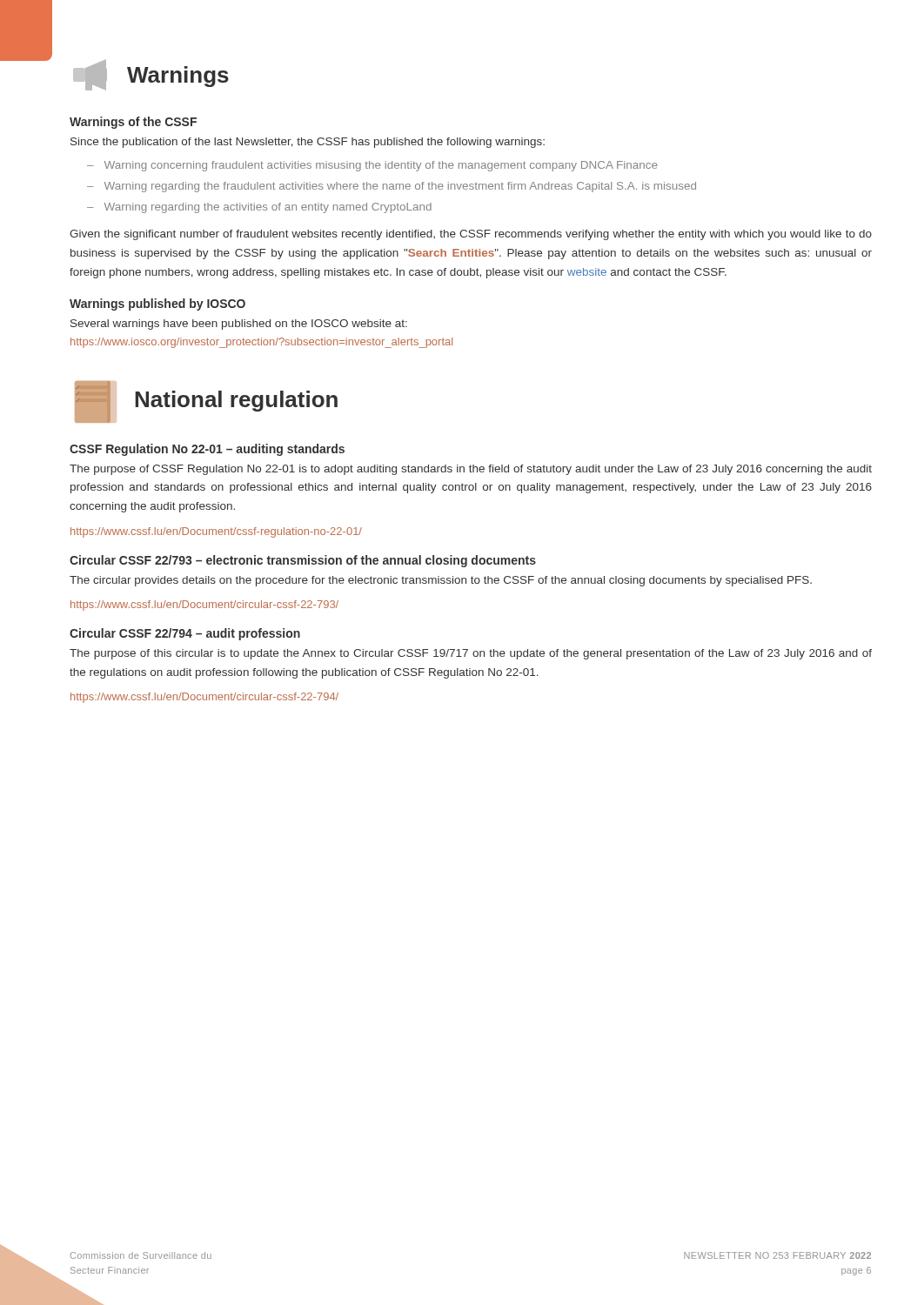
Task: Point to the block beginning "Given the significant number of fraudulent websites recently"
Action: 471,253
